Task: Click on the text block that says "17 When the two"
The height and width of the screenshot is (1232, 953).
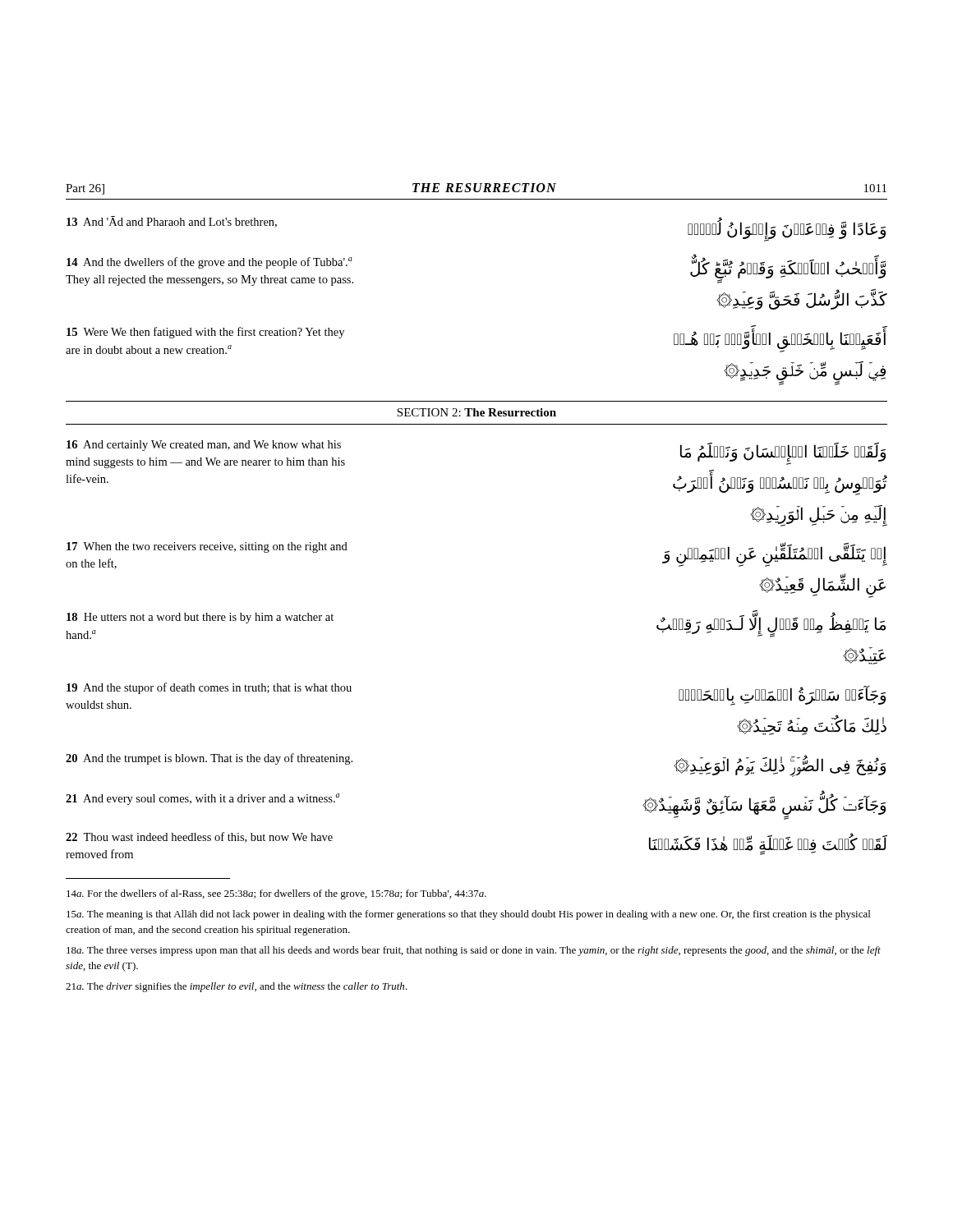Action: pyautogui.click(x=207, y=555)
